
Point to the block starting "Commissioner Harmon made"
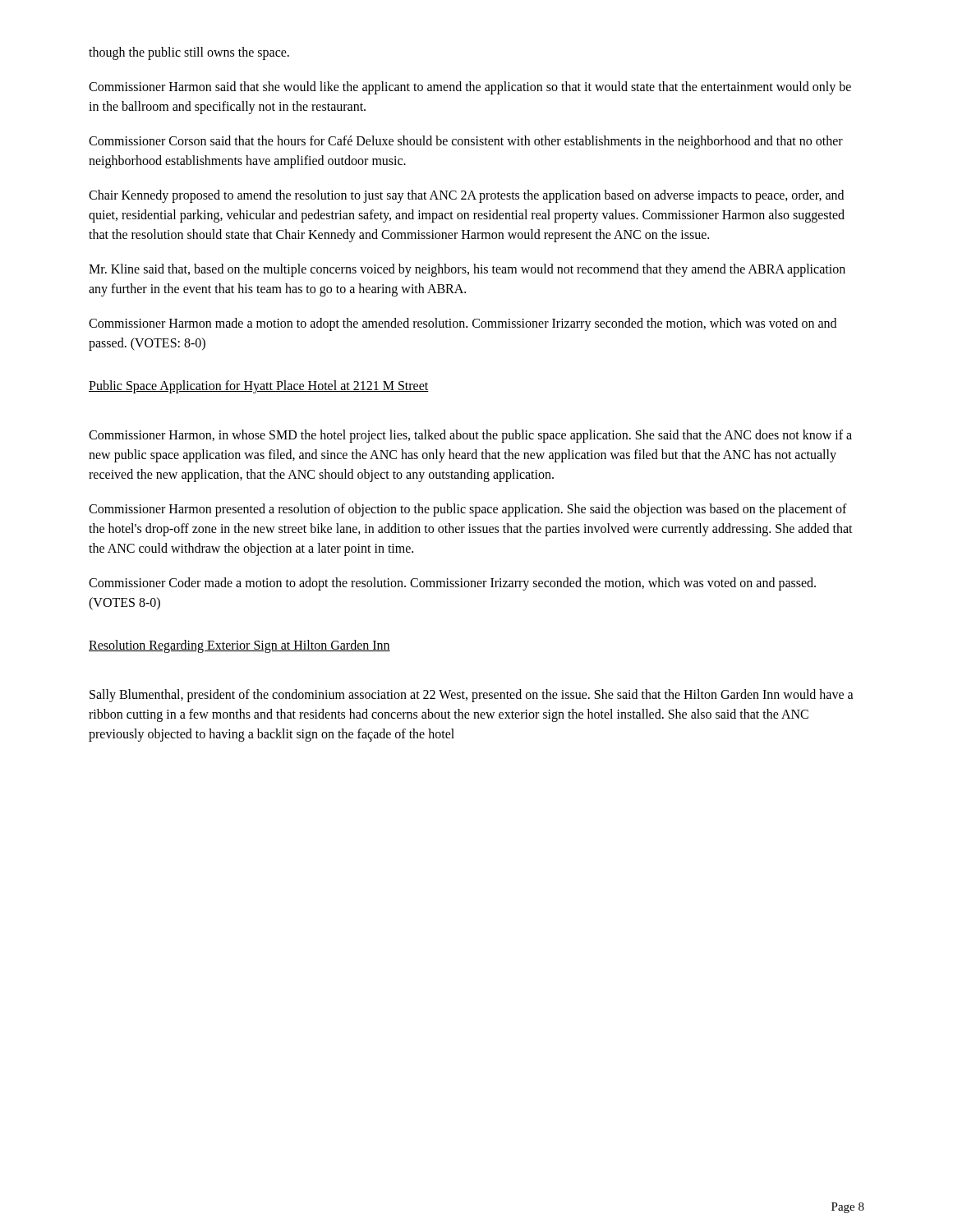(463, 333)
